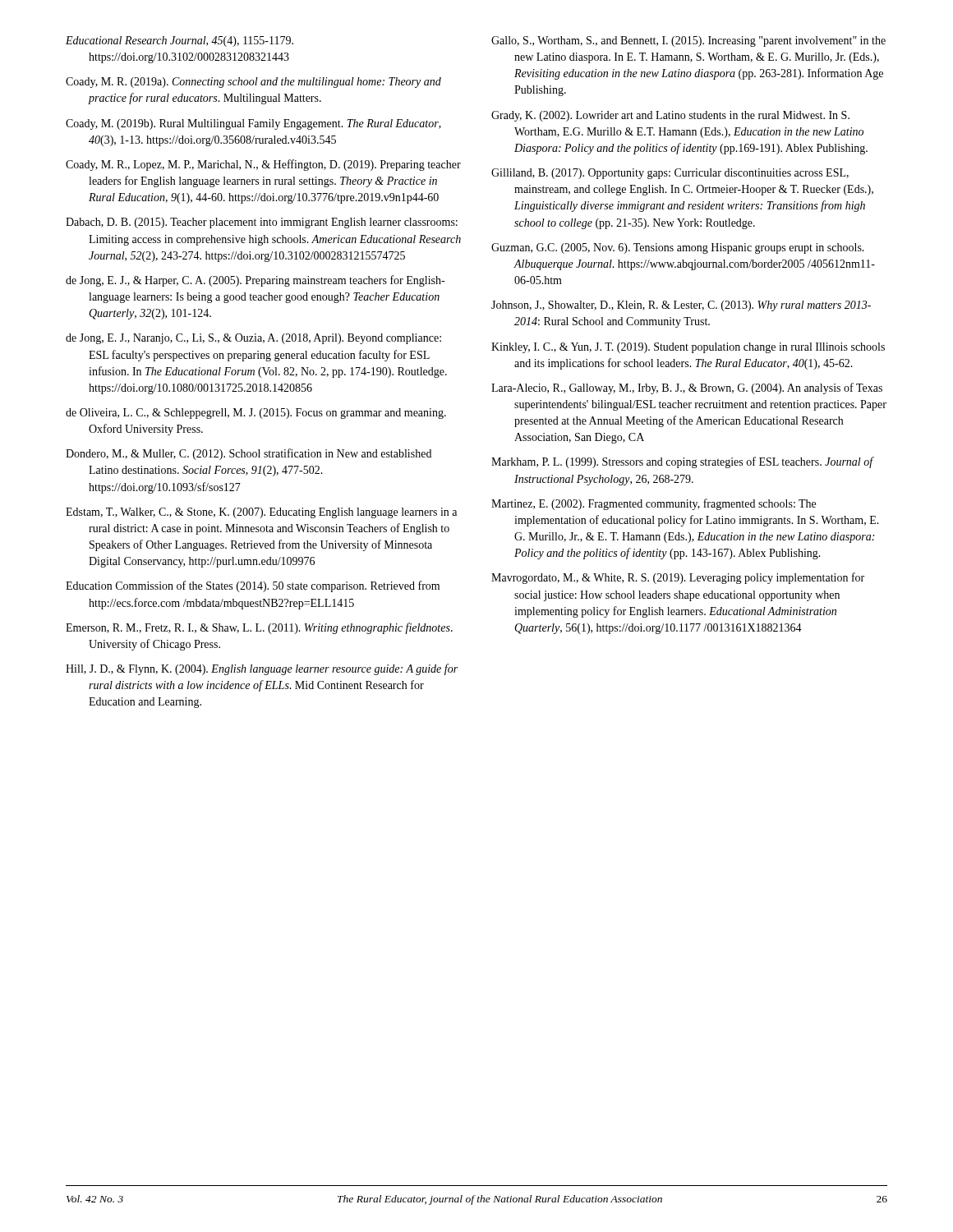Viewport: 953px width, 1232px height.
Task: Find the region starting "Dondero, M., & Muller, C. (2012). School stratification"
Action: tap(249, 471)
